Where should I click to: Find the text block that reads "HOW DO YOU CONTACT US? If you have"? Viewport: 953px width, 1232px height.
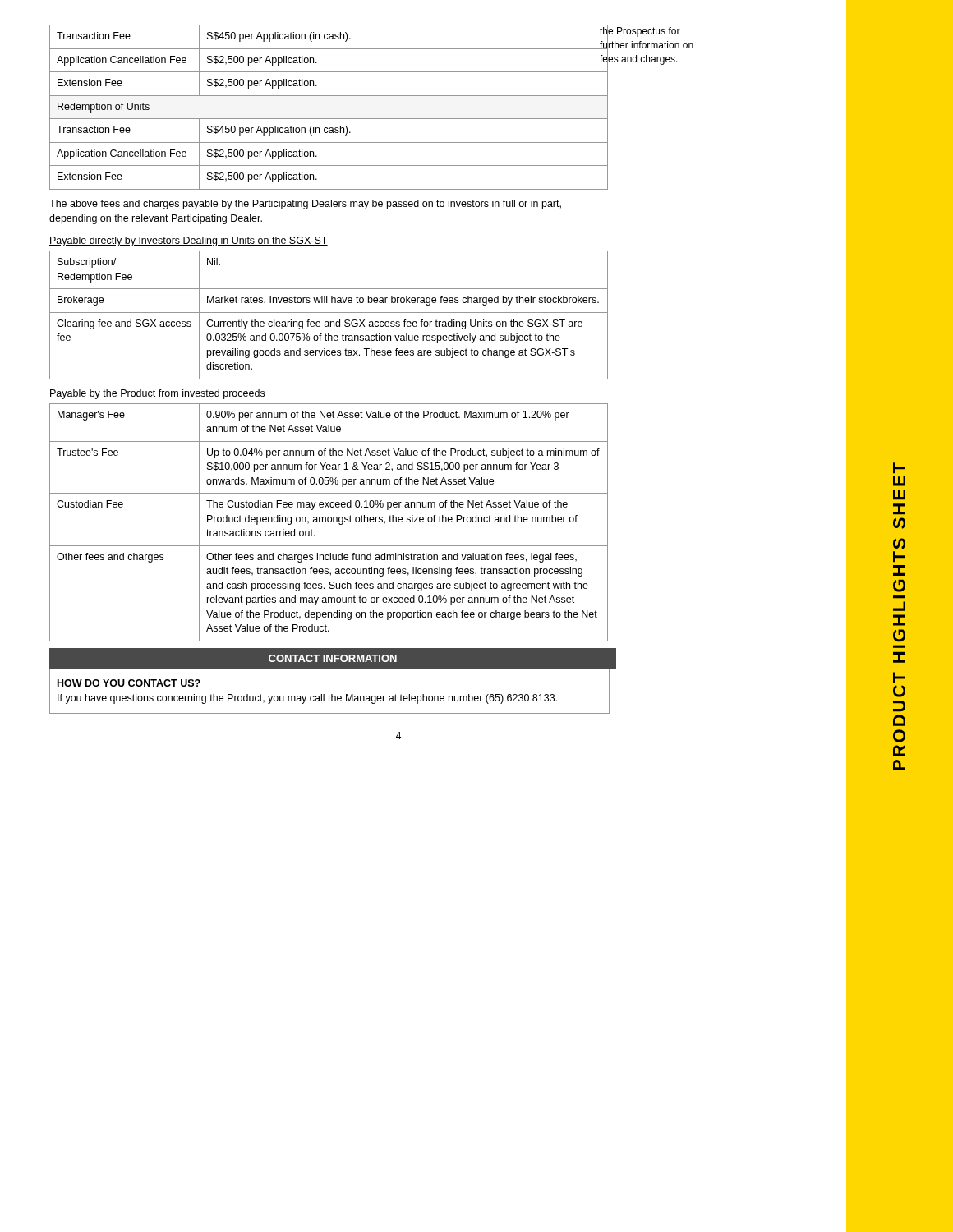(x=307, y=691)
